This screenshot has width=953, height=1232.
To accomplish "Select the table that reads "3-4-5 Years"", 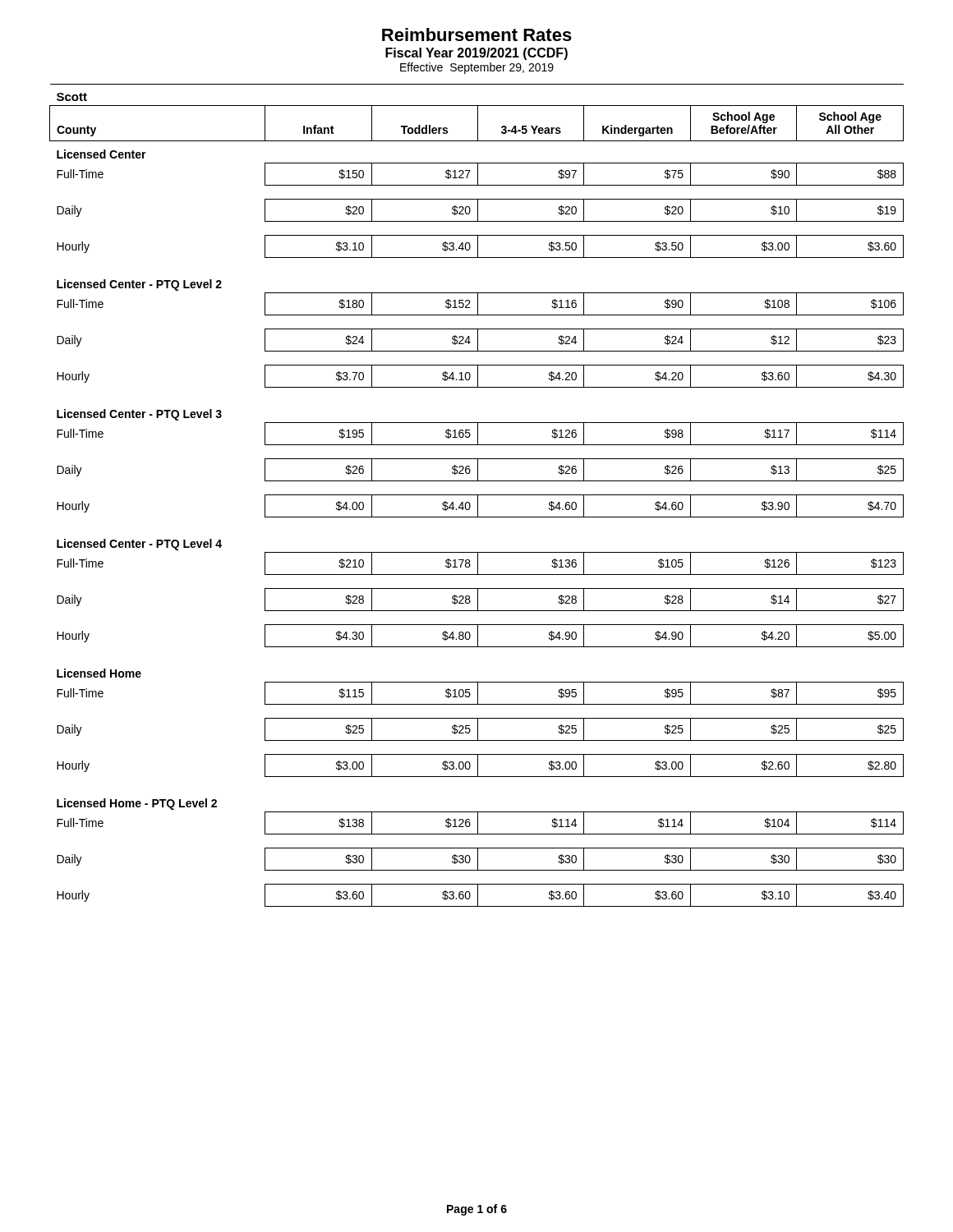I will click(476, 502).
